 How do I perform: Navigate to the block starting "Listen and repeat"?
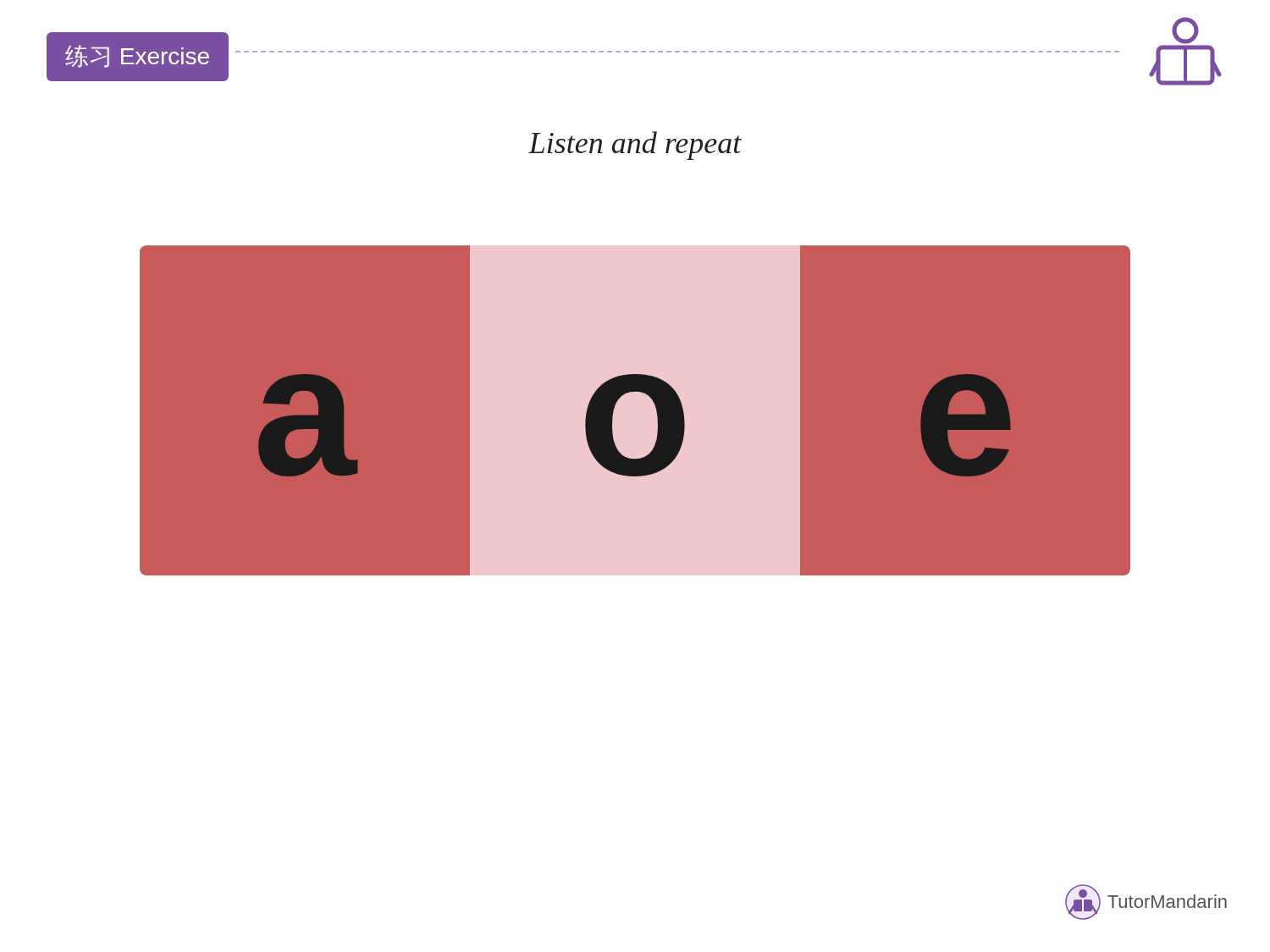tap(635, 143)
